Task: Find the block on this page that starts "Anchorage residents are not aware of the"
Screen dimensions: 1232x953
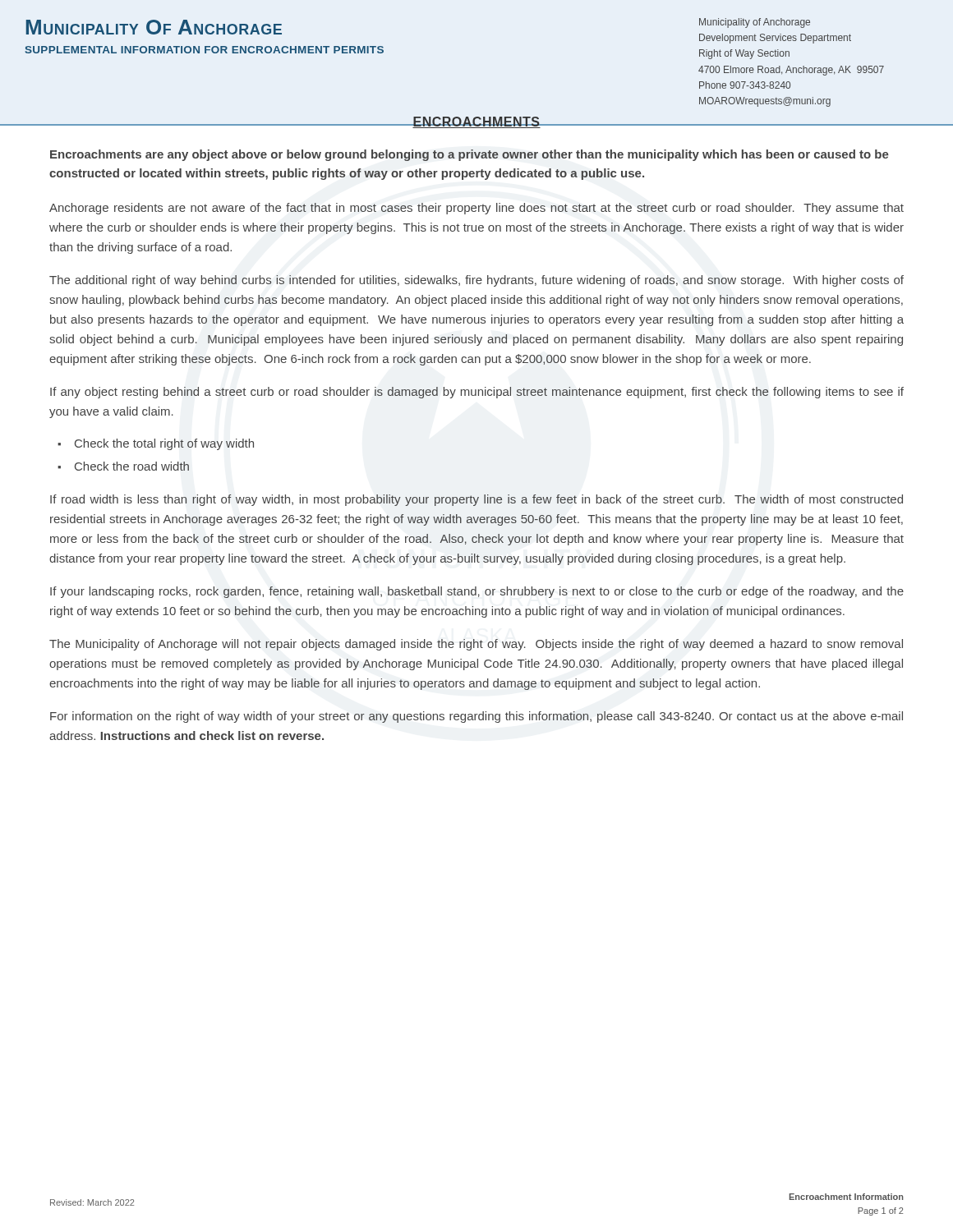Action: click(476, 227)
